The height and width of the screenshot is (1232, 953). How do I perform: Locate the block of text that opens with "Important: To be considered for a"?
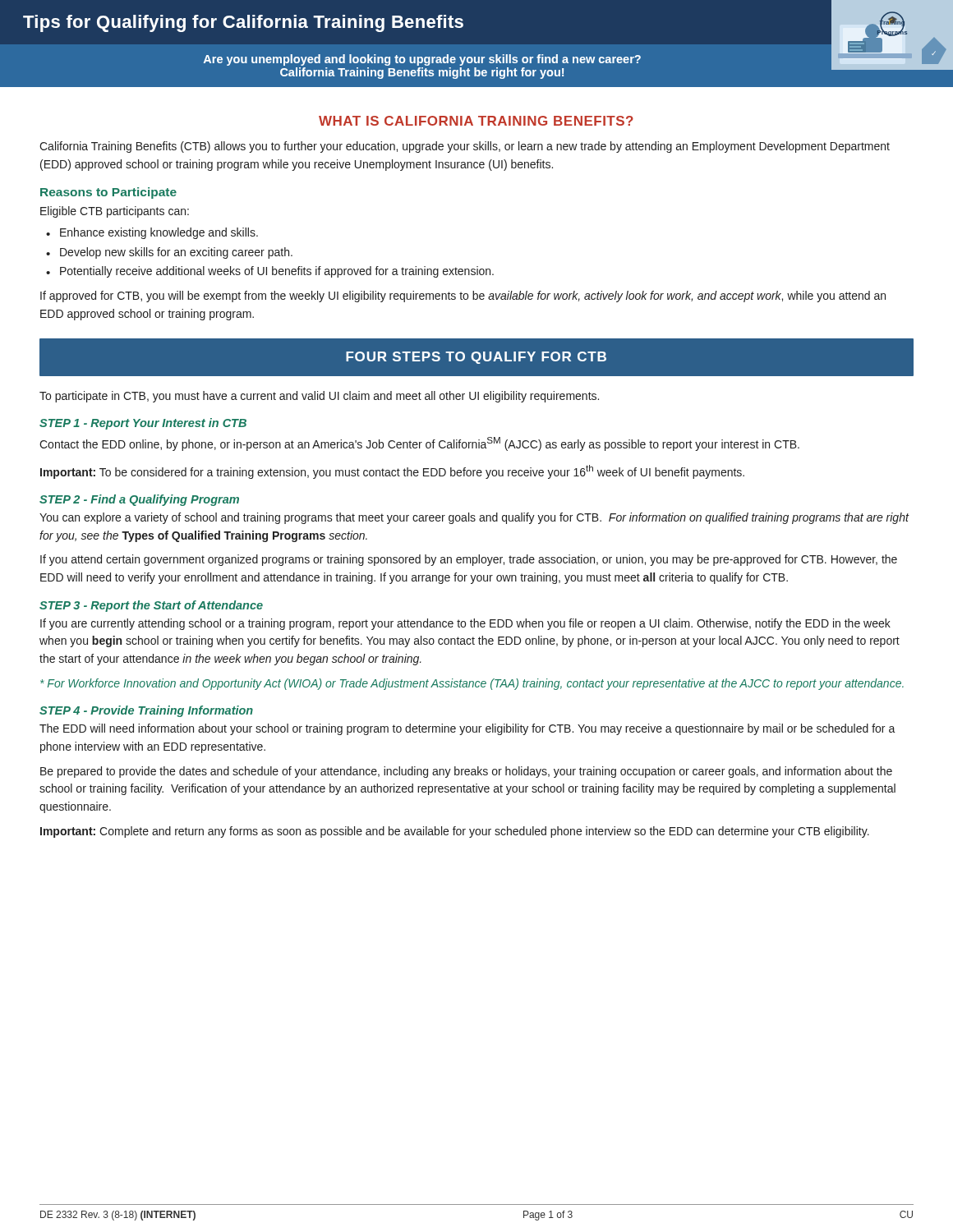tap(392, 470)
